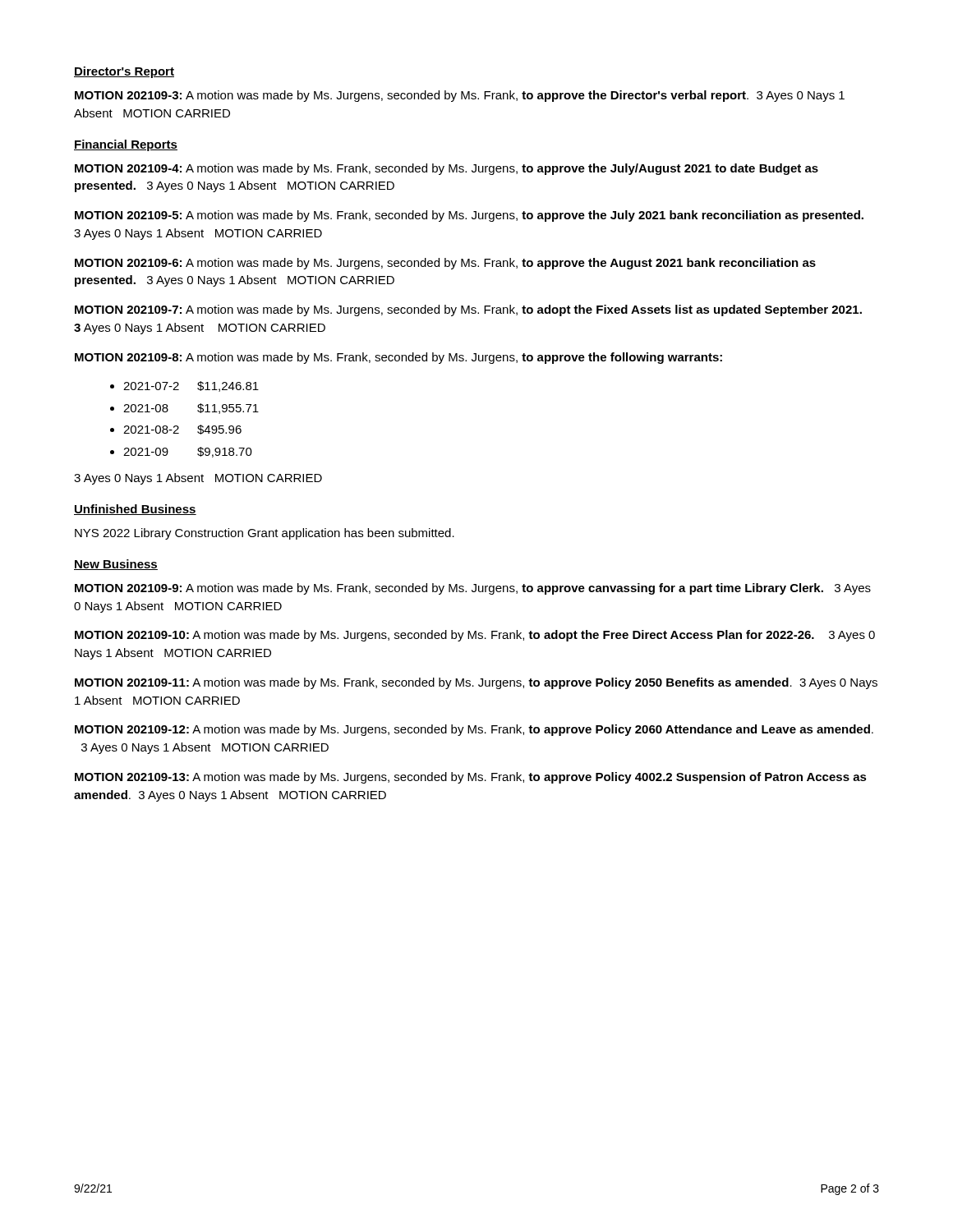953x1232 pixels.
Task: Click on the text block containing "MOTION 202109-11: A"
Action: tap(476, 691)
